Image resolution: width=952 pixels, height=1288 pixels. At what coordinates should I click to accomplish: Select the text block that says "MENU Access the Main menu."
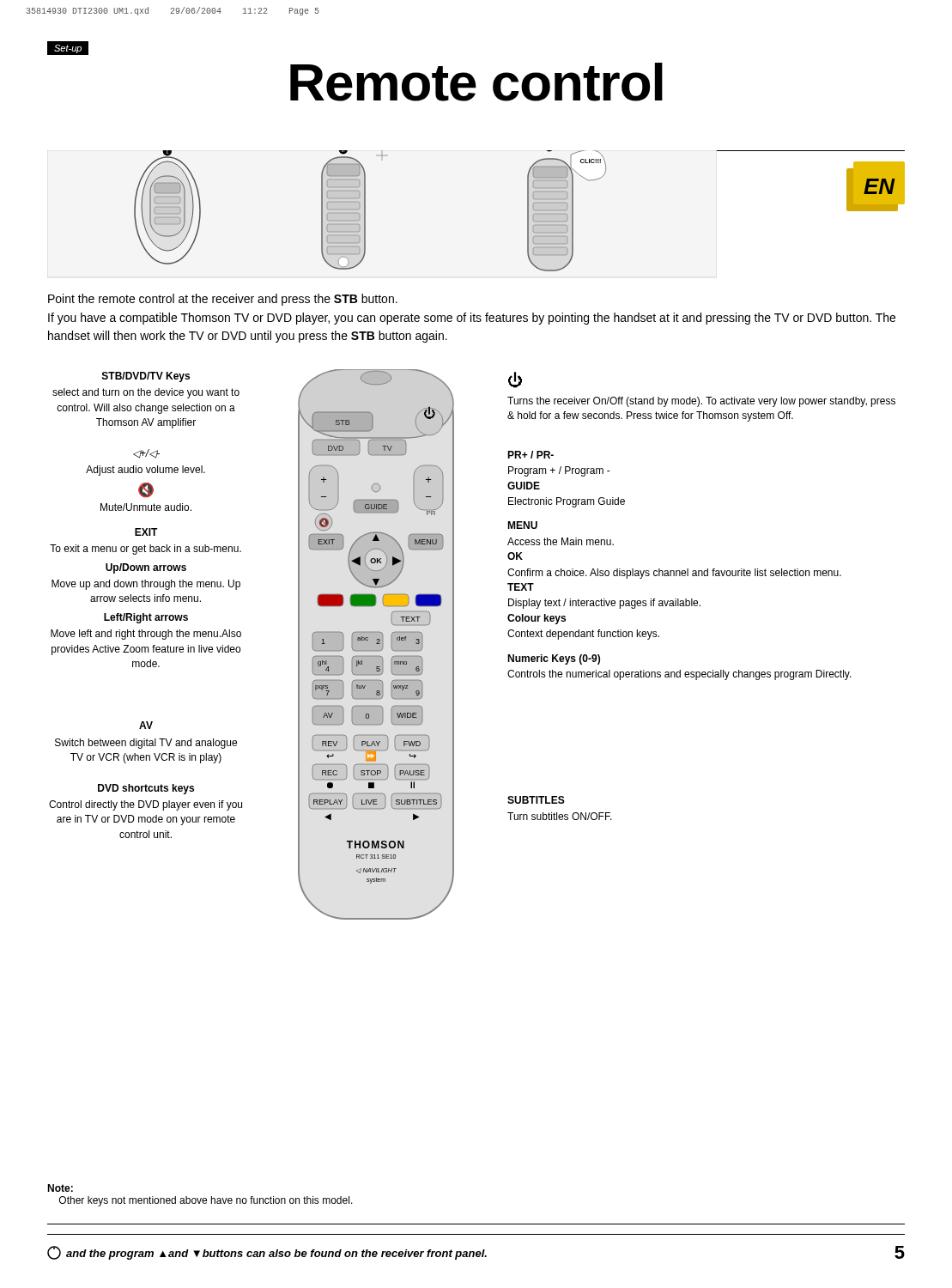click(x=706, y=581)
